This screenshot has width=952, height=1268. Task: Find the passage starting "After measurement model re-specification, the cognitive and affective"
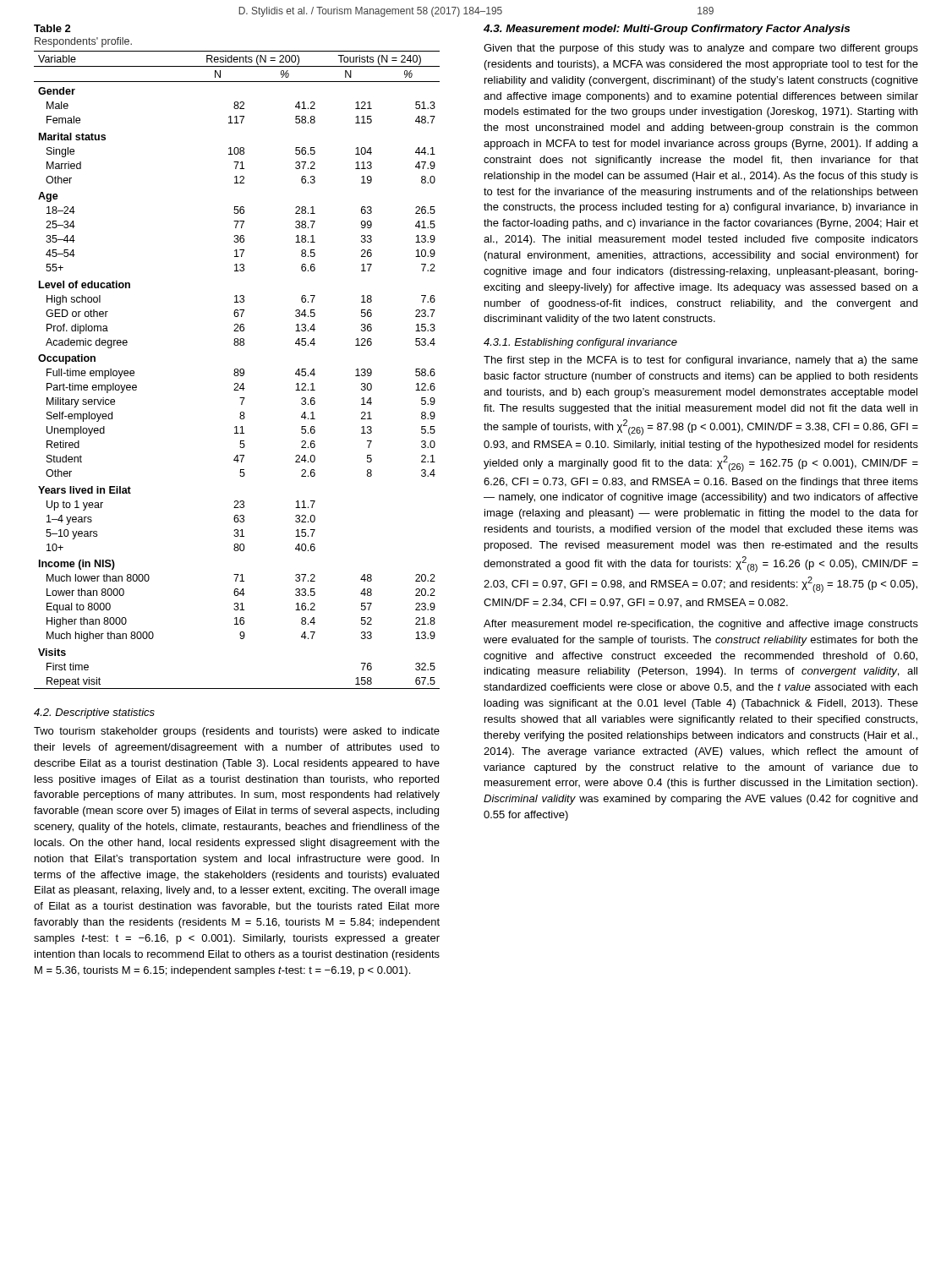click(701, 719)
